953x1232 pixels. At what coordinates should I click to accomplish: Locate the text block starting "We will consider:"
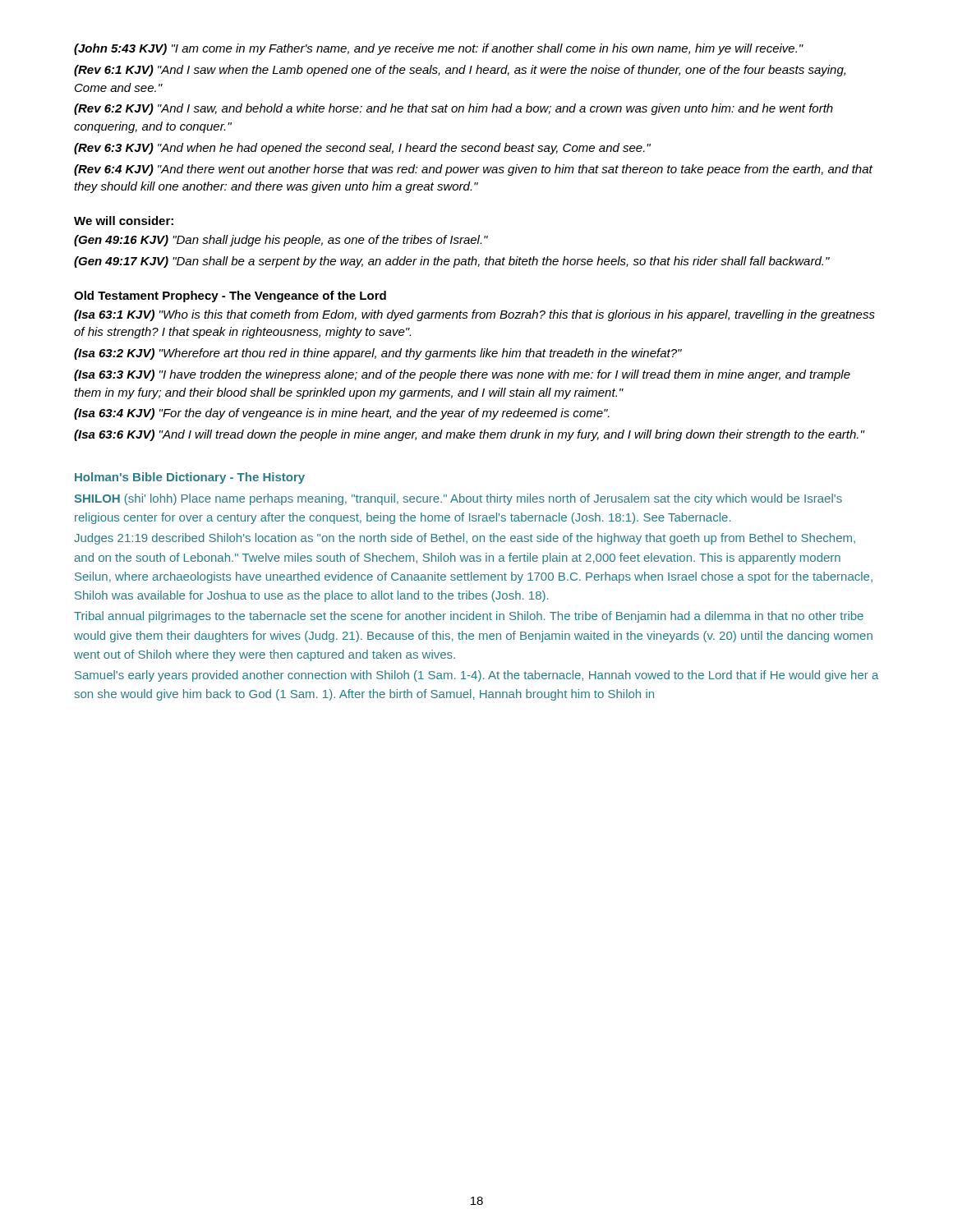tap(124, 221)
